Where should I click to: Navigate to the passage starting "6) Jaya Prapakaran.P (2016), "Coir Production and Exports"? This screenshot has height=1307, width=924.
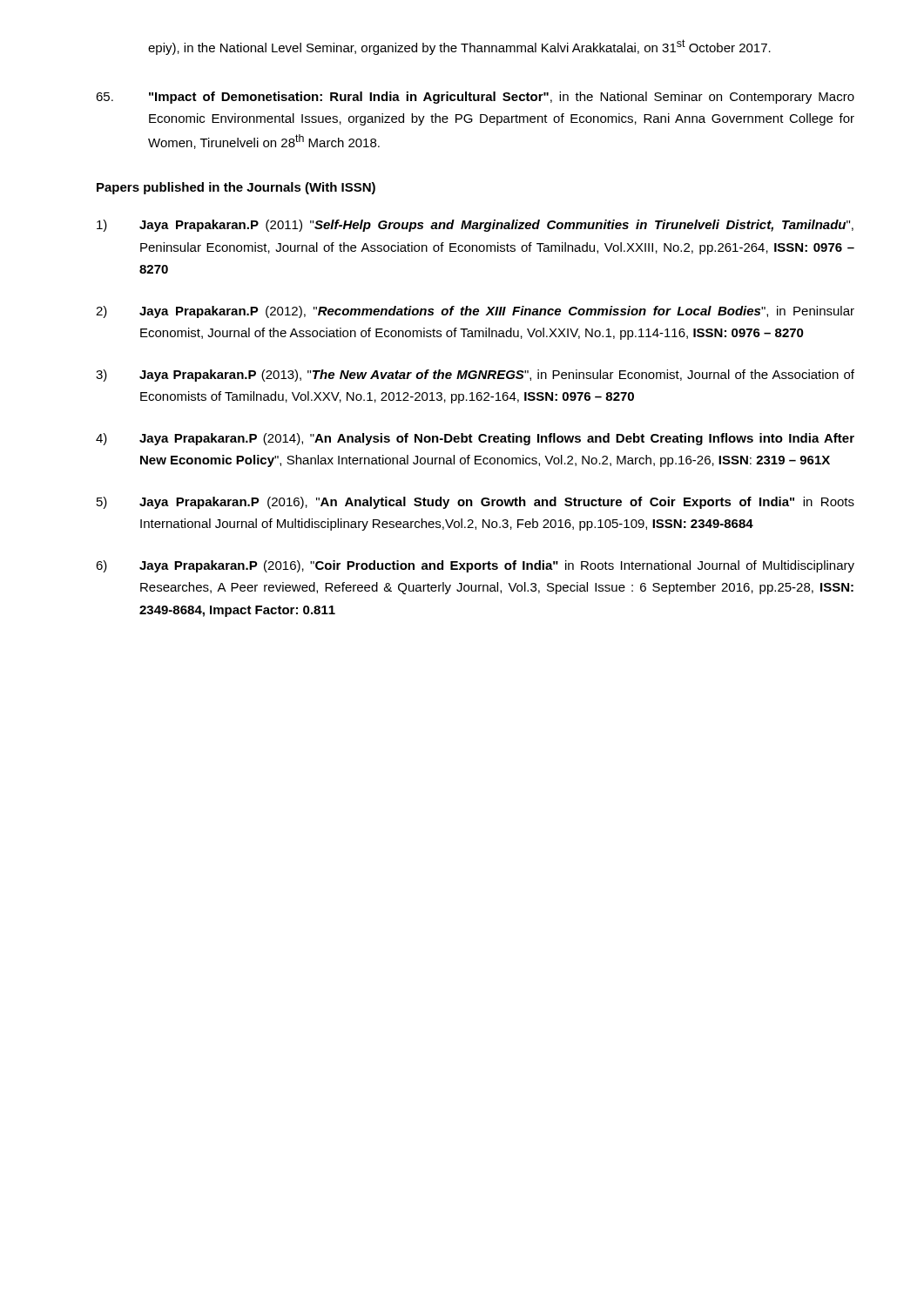pos(475,587)
